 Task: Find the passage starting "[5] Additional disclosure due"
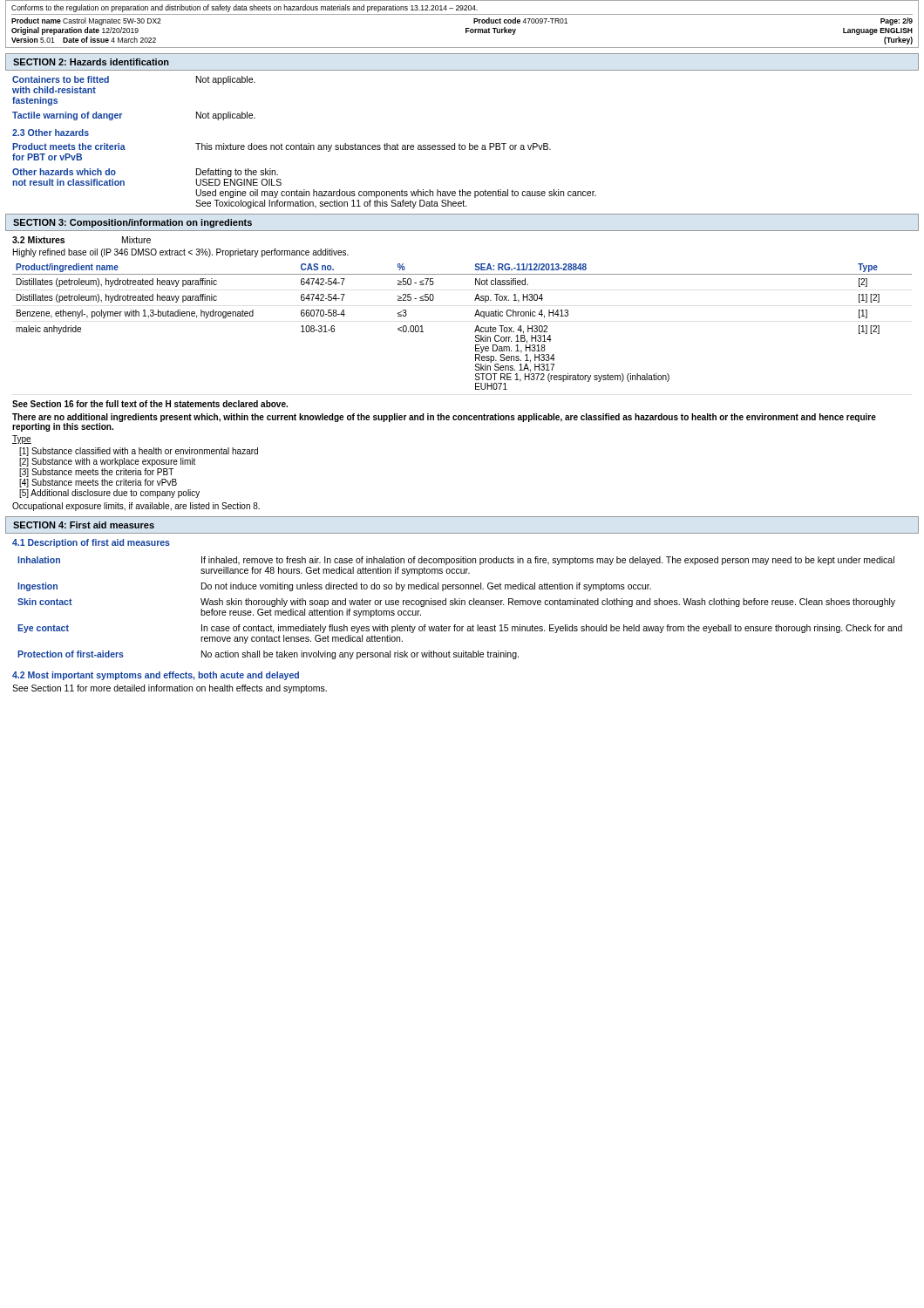tap(110, 493)
